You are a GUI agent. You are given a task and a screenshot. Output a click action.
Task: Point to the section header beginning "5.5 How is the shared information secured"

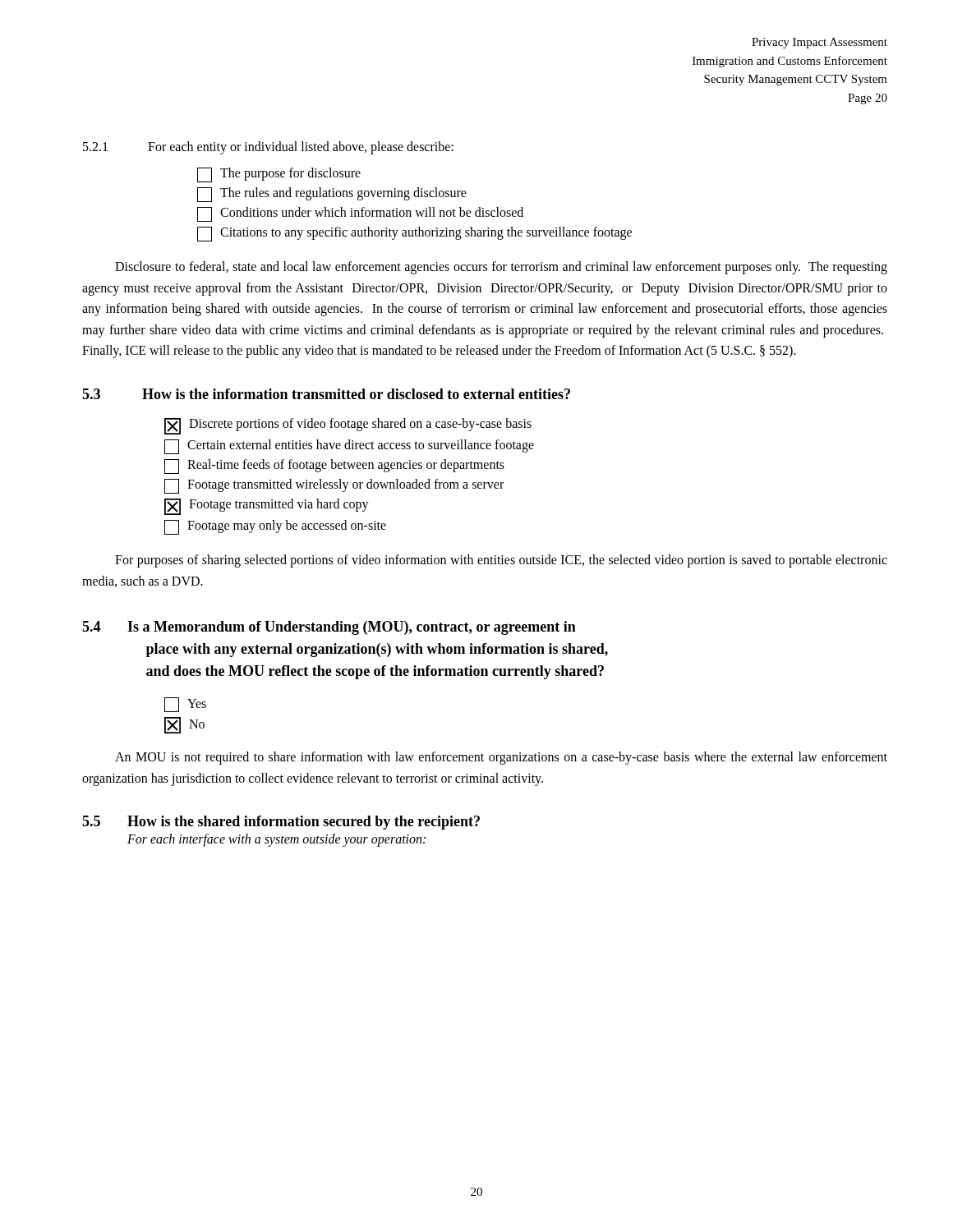tap(485, 822)
